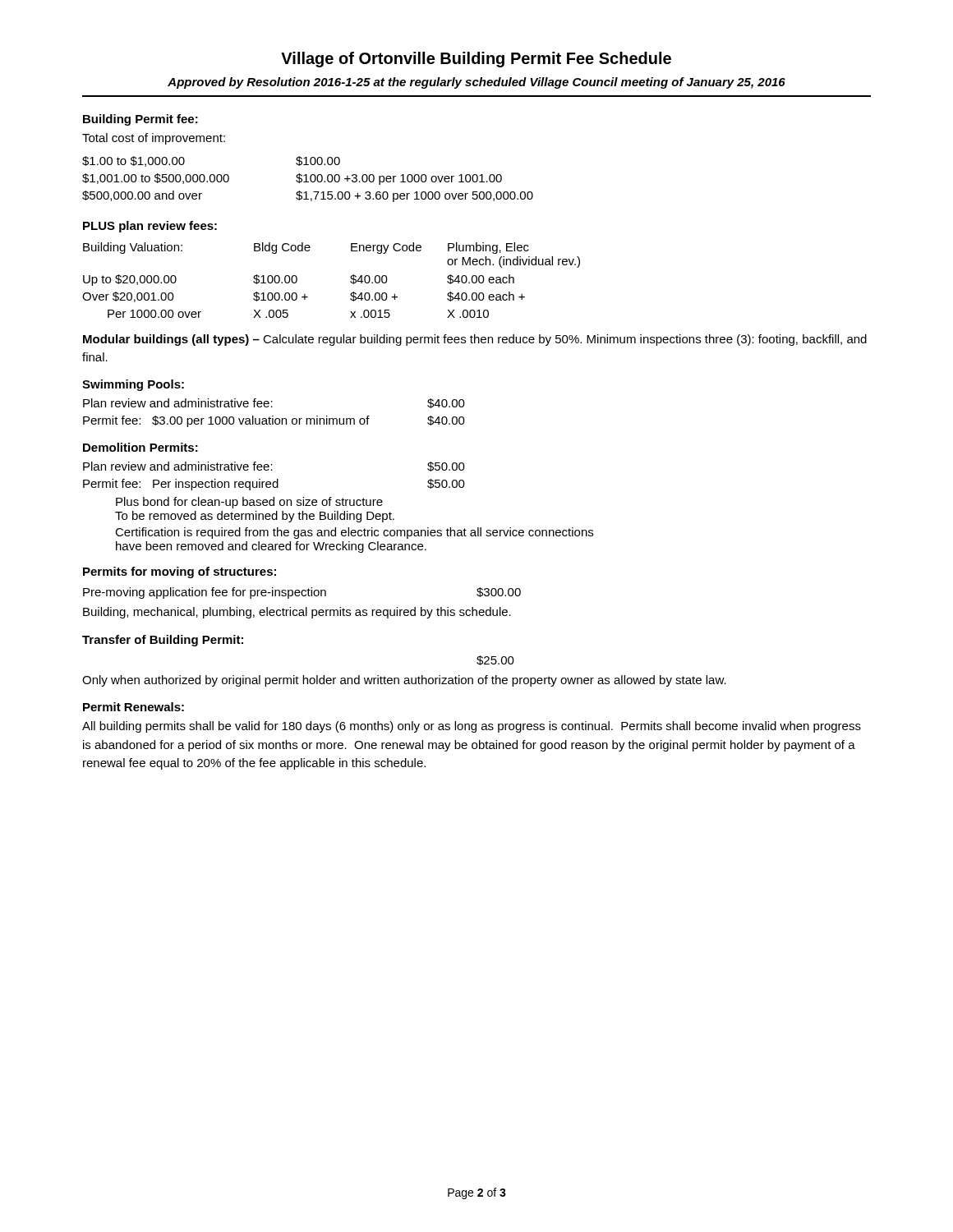The width and height of the screenshot is (953, 1232).
Task: Locate the block starting "Modular buildings (all types) – Calculate regular"
Action: [x=475, y=348]
